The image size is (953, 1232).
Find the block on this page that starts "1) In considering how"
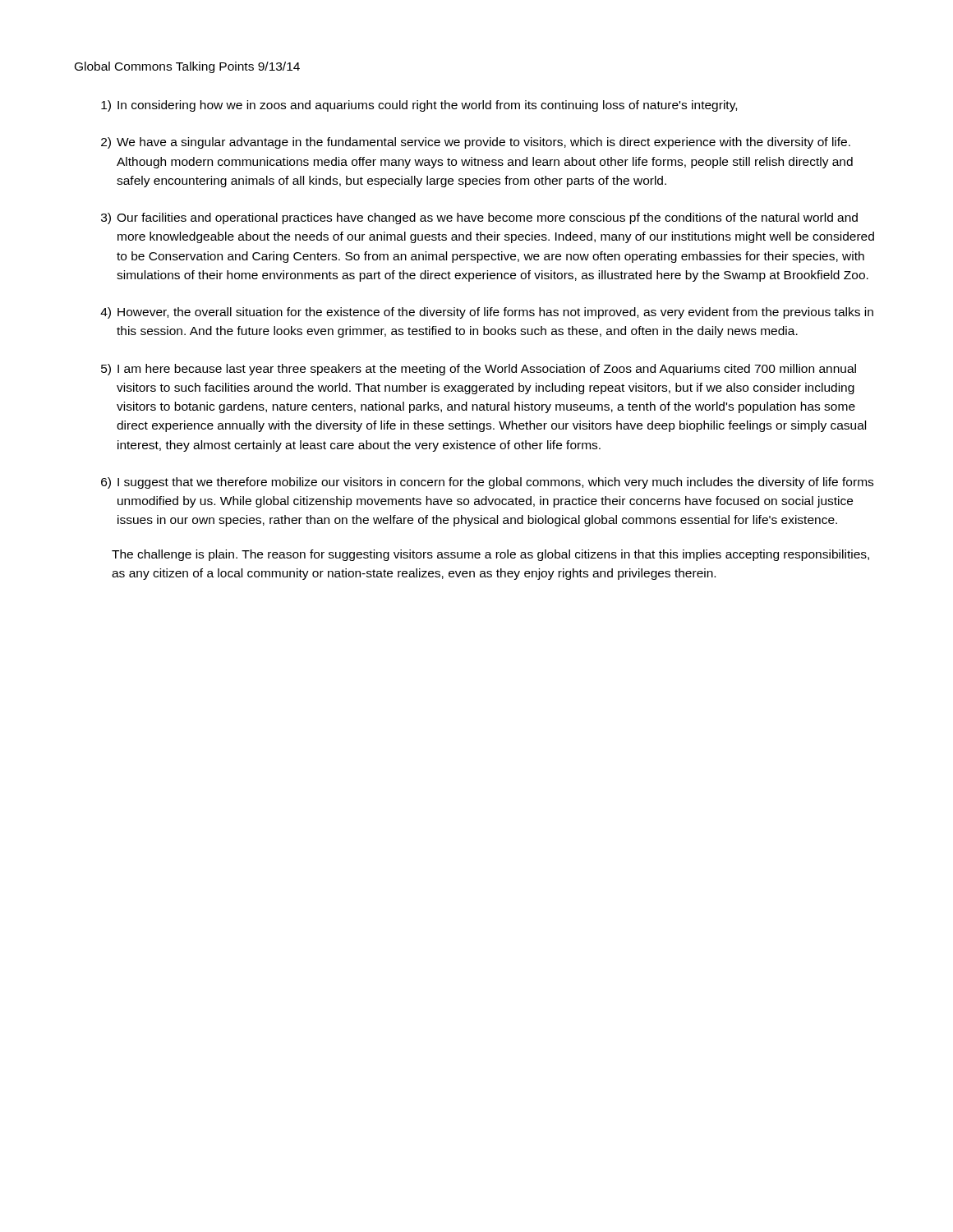click(x=476, y=105)
